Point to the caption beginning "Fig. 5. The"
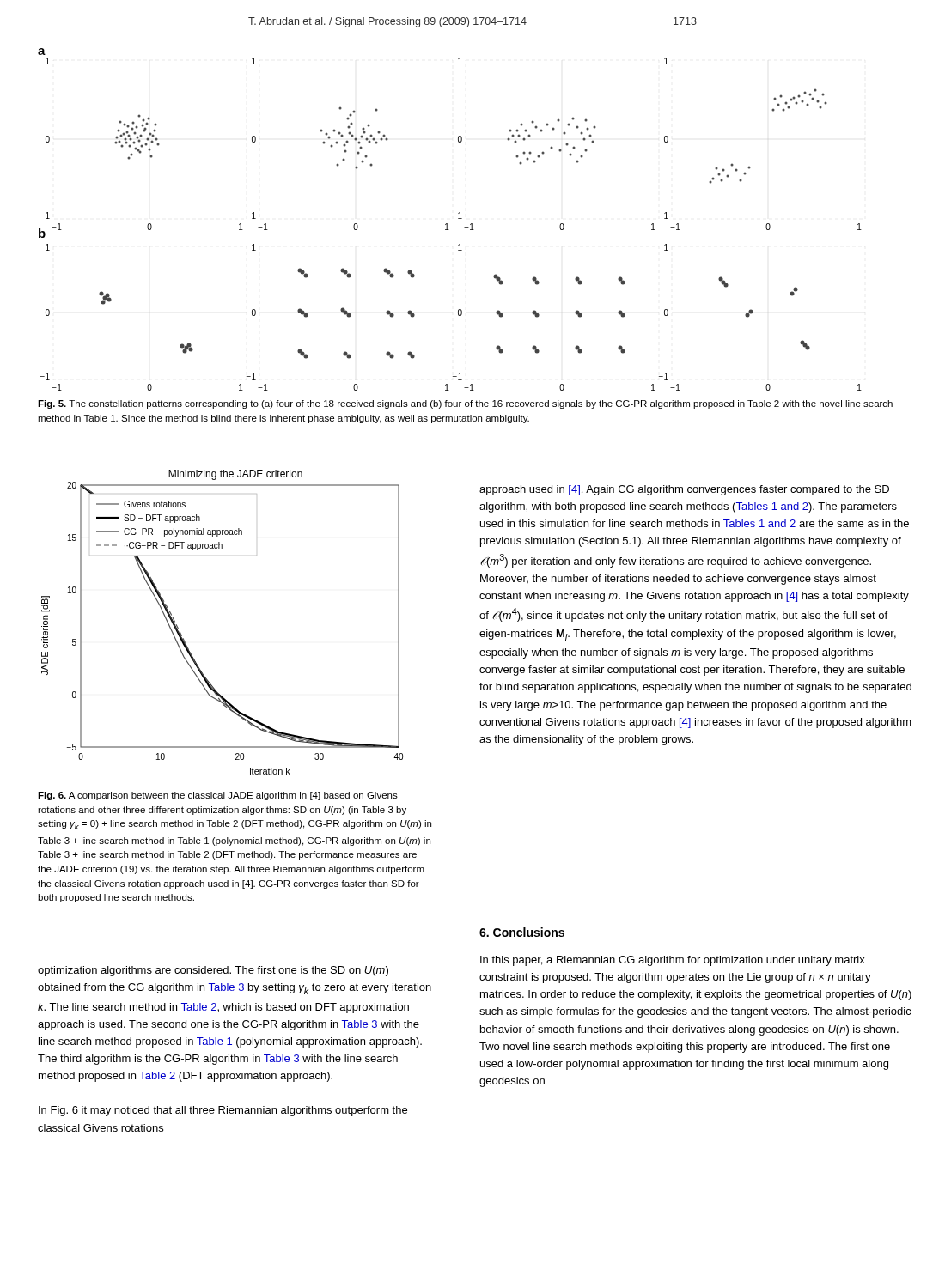Viewport: 945px width, 1288px height. coord(465,411)
